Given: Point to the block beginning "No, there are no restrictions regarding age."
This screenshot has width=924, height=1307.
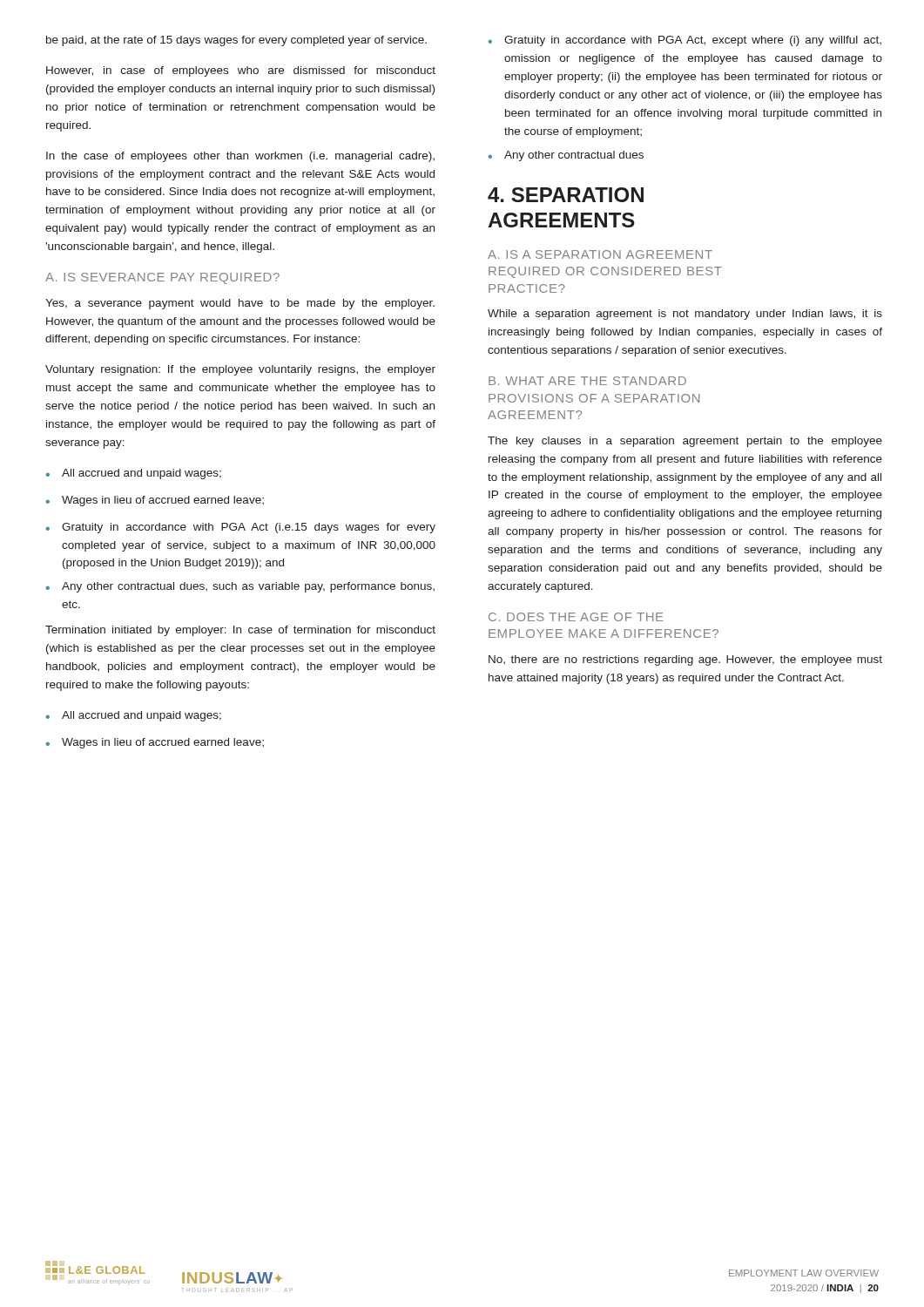Looking at the screenshot, I should pos(685,669).
